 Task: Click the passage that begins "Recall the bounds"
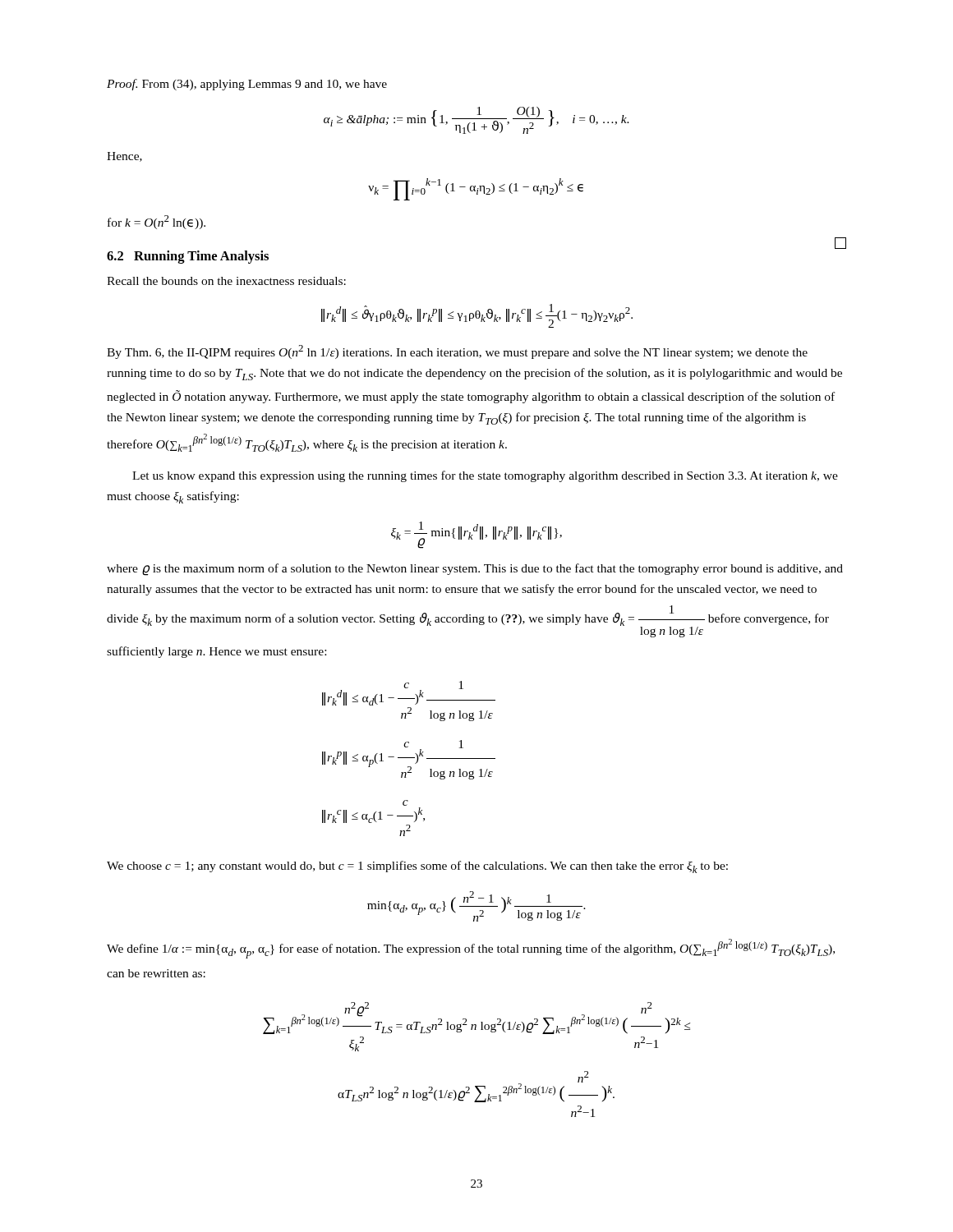pos(227,281)
